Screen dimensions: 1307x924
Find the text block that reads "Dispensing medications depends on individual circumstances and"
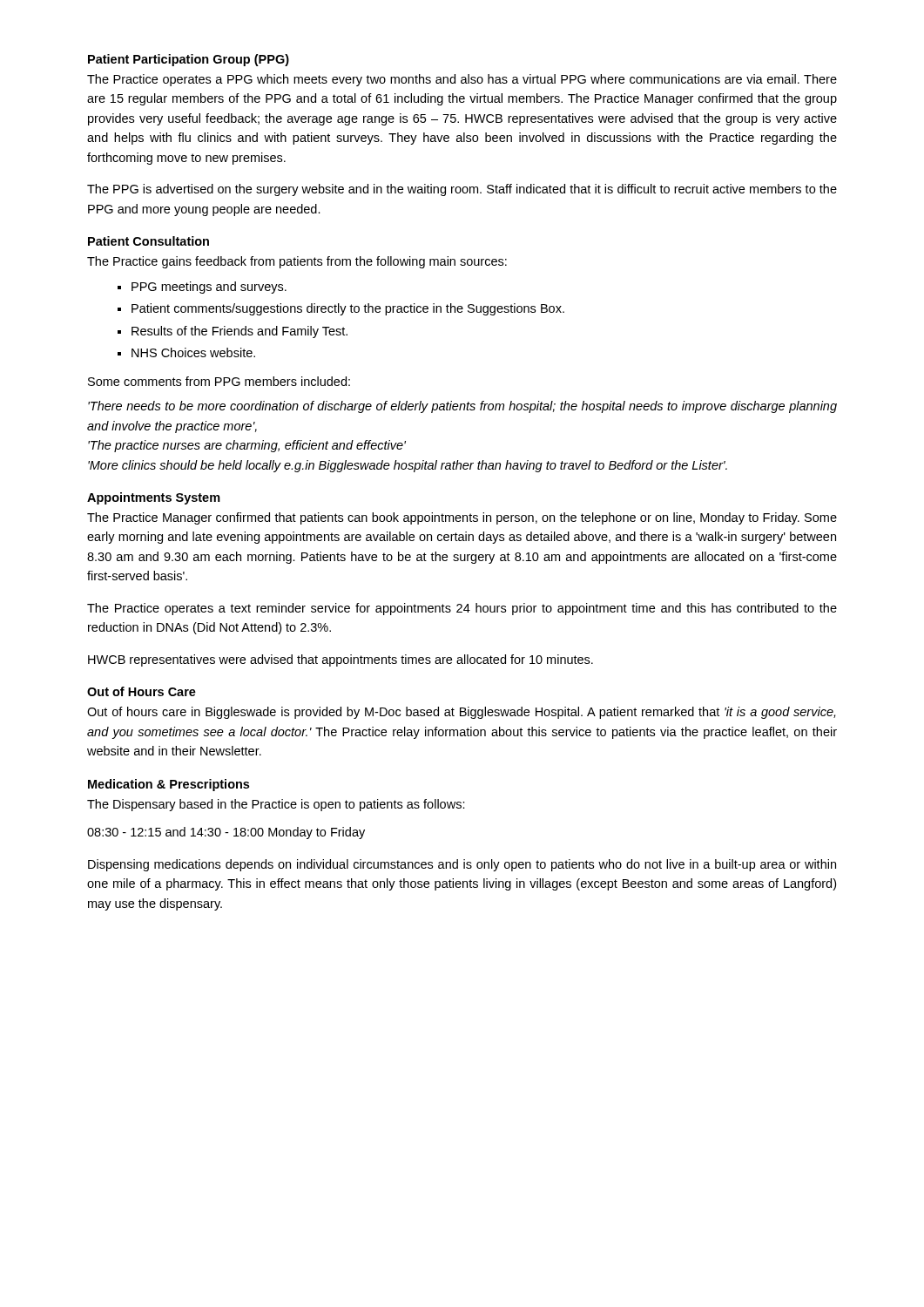tap(462, 884)
